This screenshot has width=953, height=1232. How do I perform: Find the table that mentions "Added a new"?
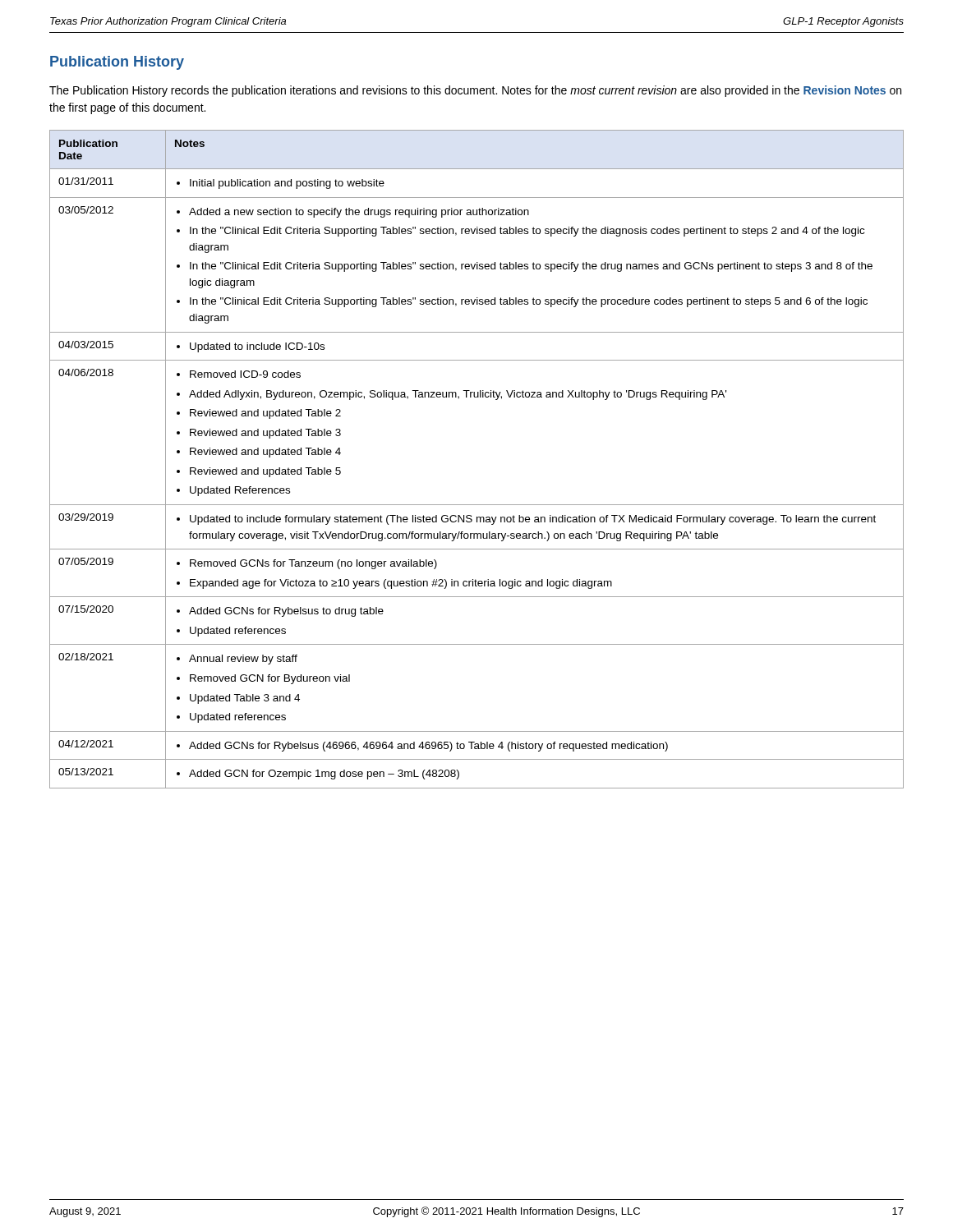coord(476,459)
